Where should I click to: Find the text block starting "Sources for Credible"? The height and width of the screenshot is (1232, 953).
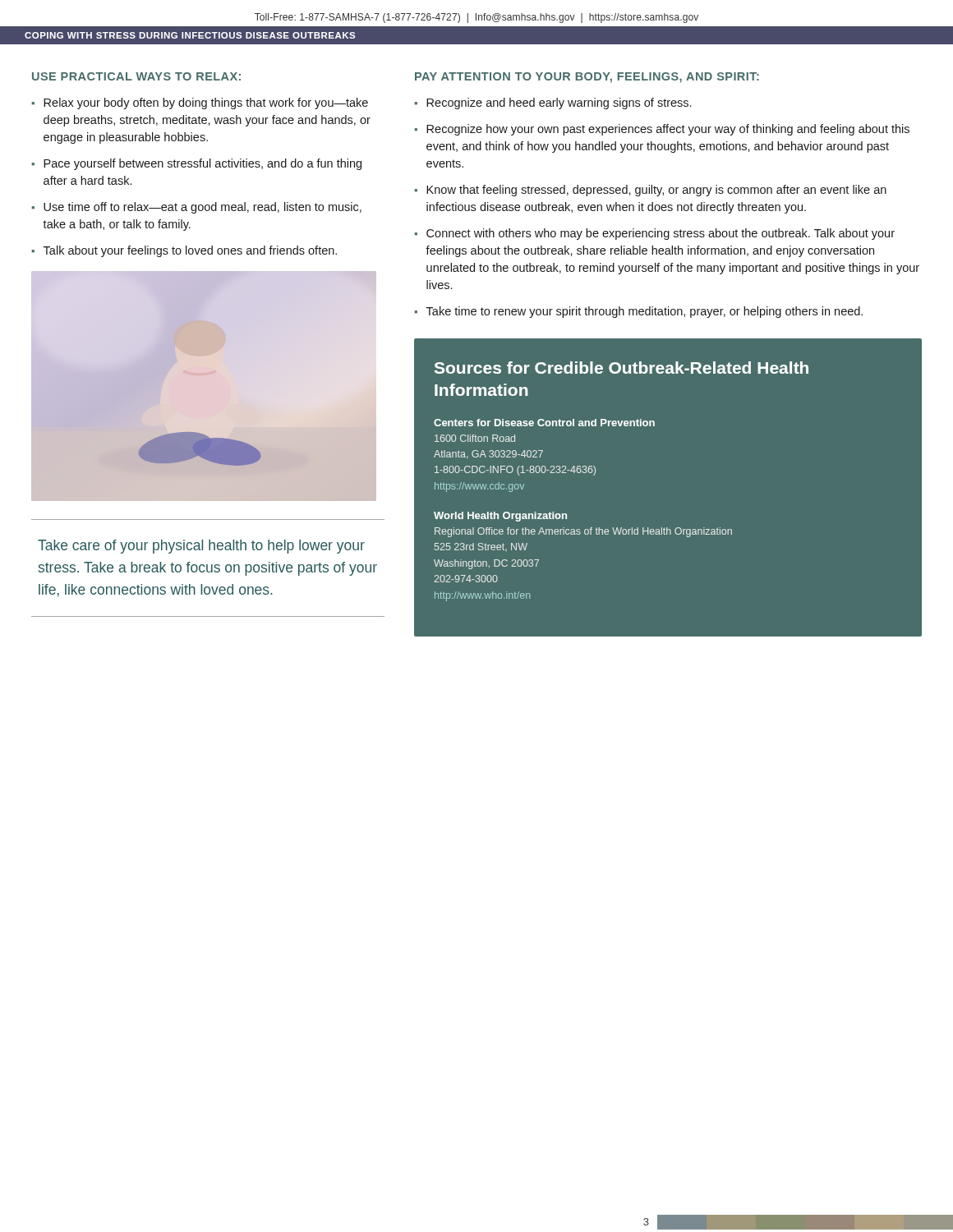coord(622,368)
